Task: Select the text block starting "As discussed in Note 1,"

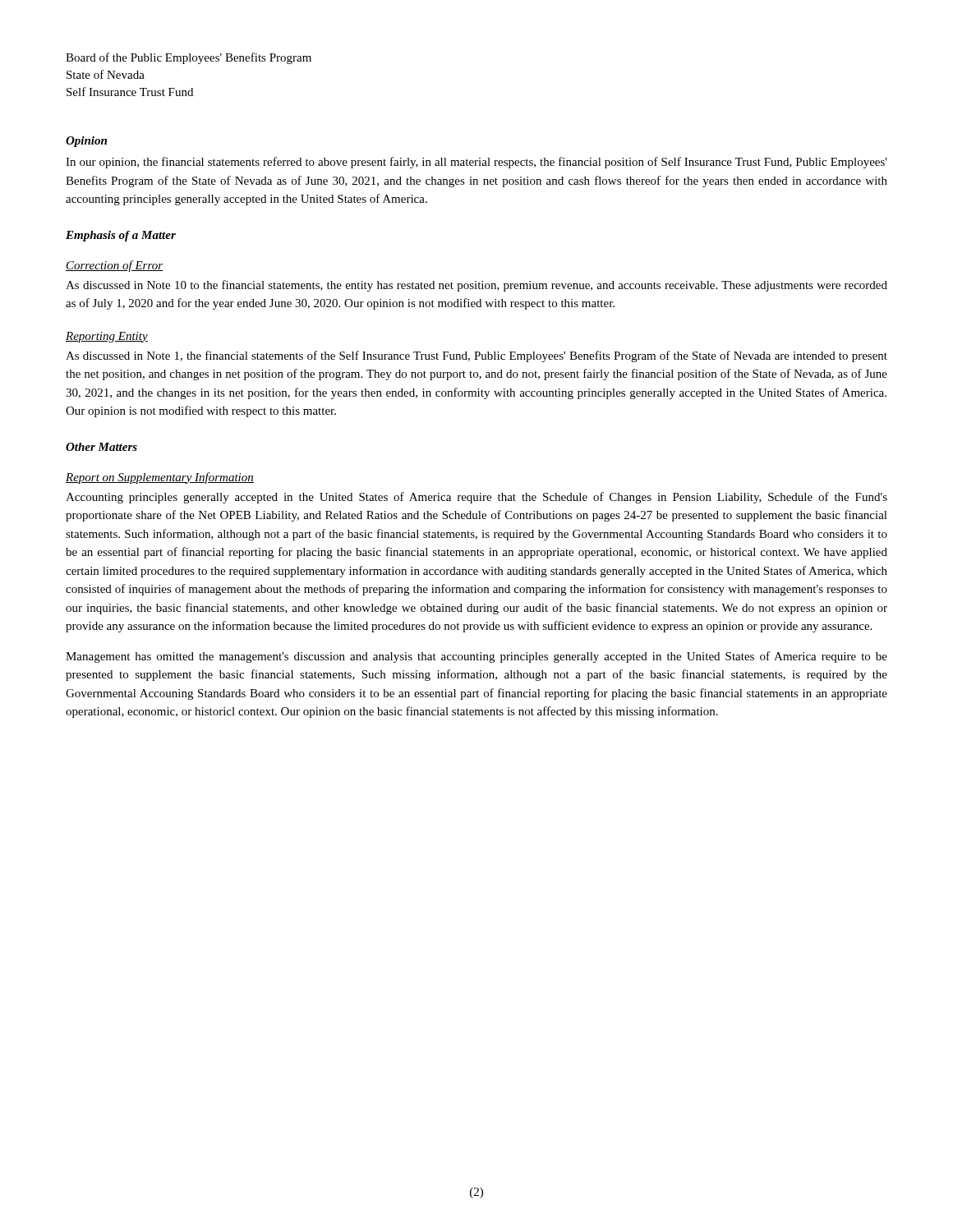Action: point(476,383)
